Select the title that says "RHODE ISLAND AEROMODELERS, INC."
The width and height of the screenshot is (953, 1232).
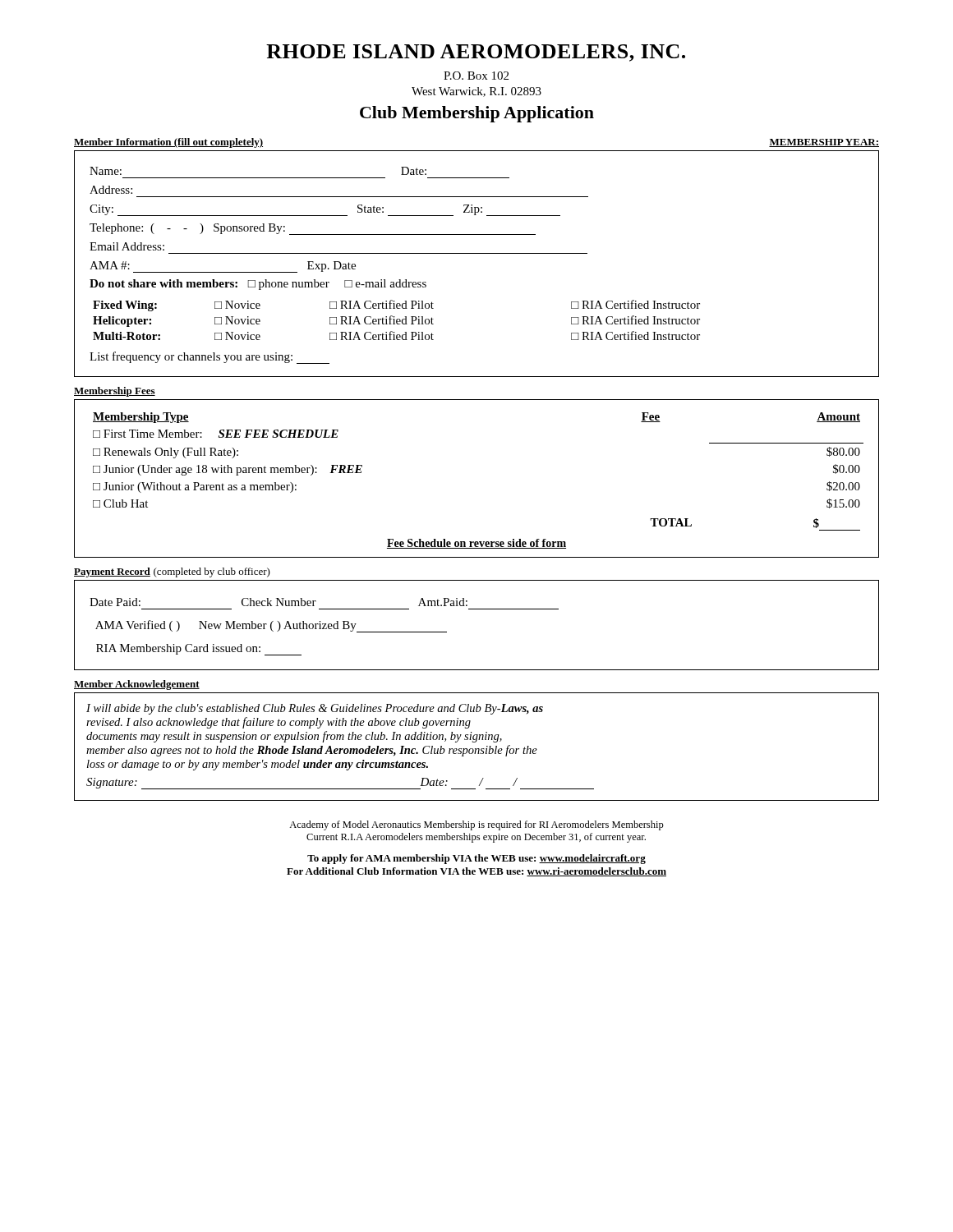point(476,51)
